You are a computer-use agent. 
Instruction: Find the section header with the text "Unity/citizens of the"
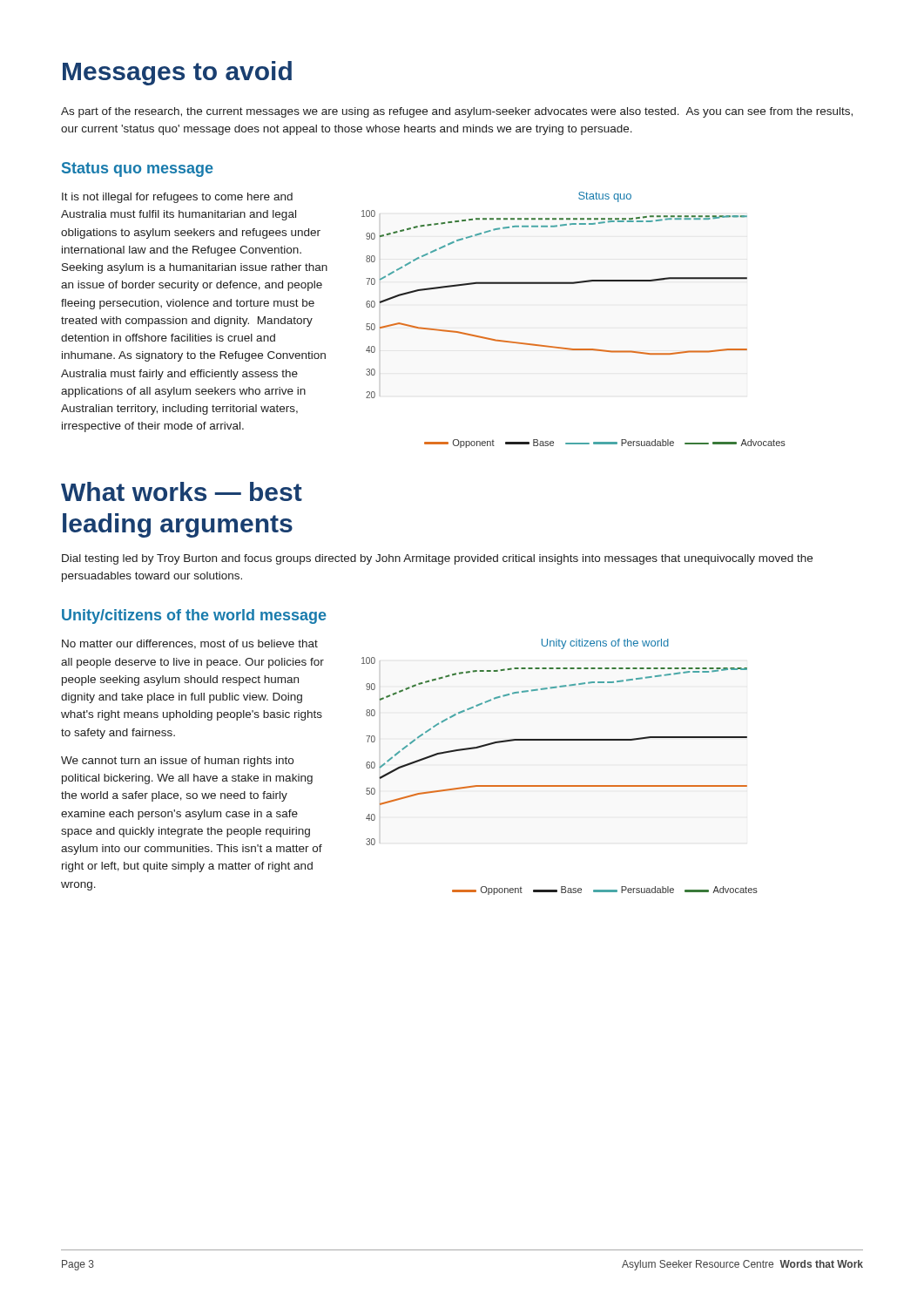pos(194,615)
